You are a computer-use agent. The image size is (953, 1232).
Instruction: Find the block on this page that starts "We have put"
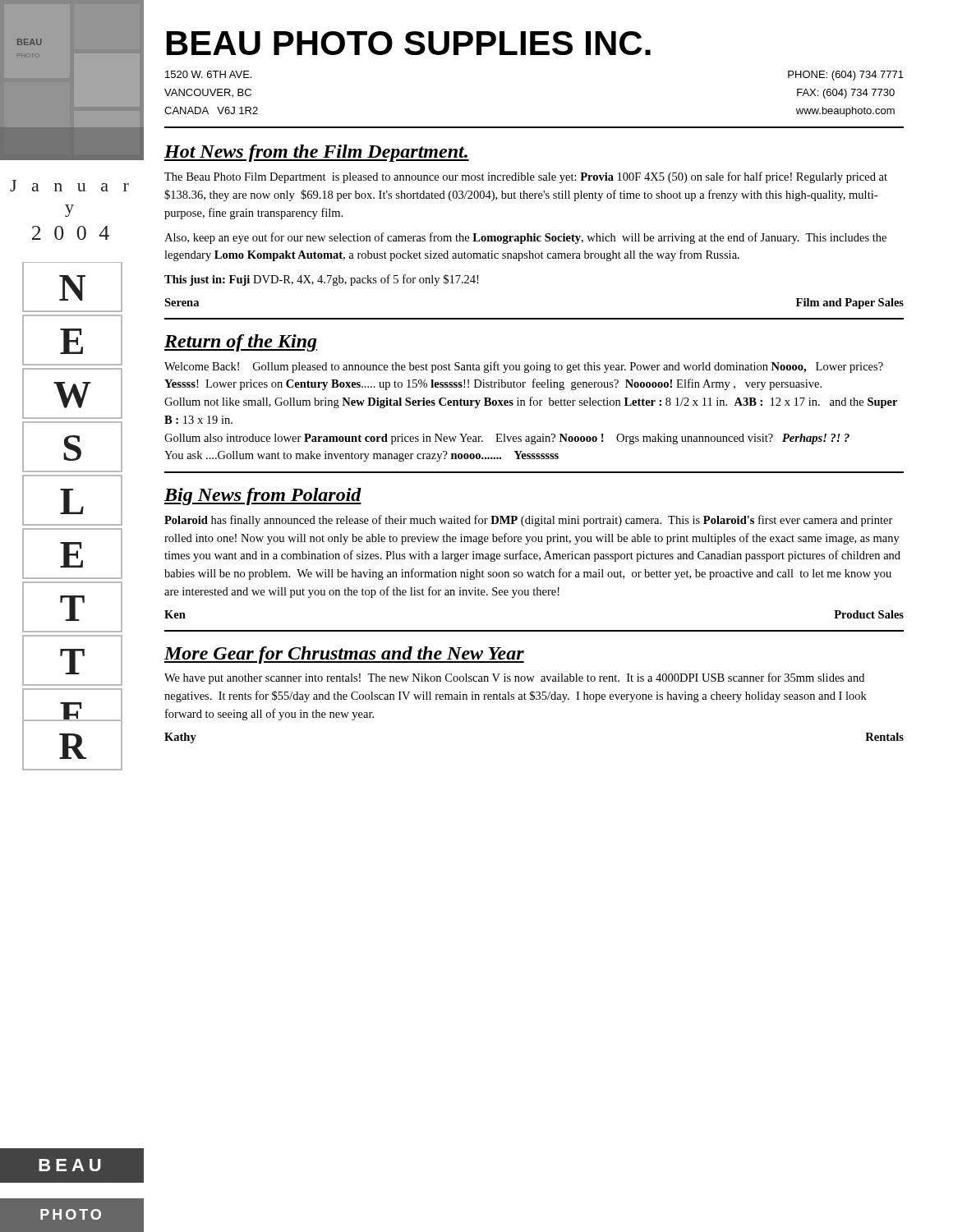(x=515, y=696)
